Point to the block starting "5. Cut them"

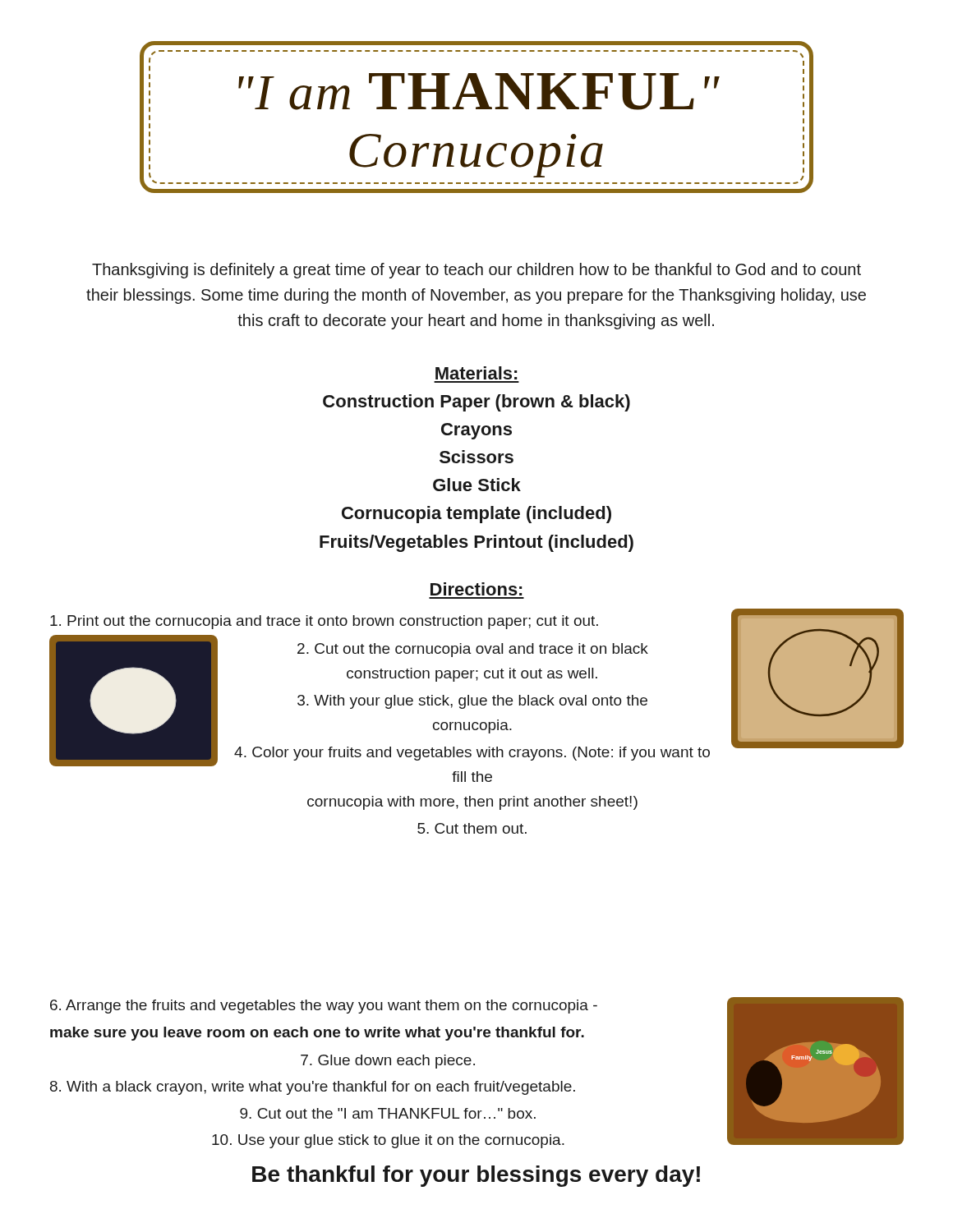tap(472, 828)
